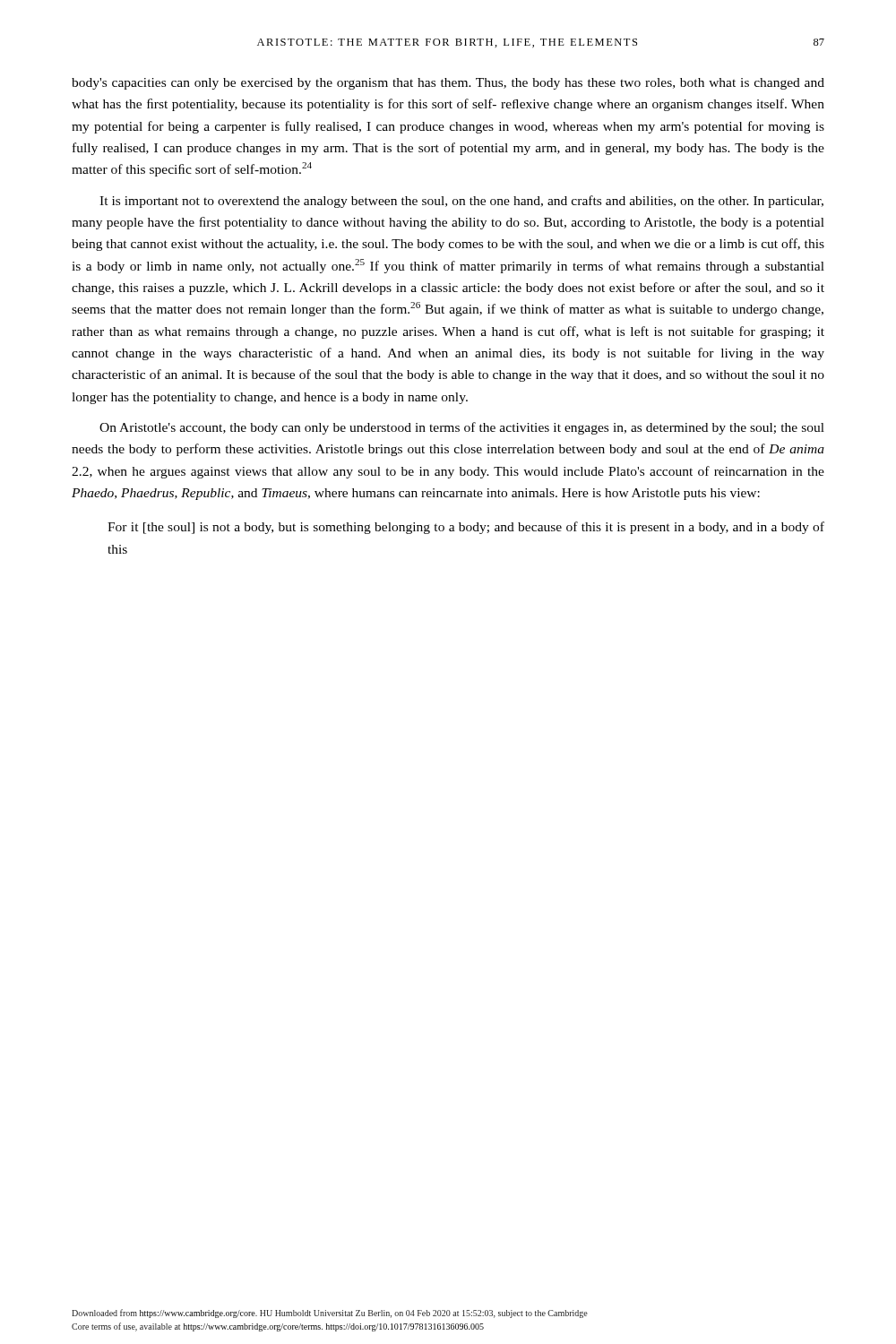Click on the text block containing "It is important not to overextend the"
Image resolution: width=896 pixels, height=1344 pixels.
coord(448,298)
